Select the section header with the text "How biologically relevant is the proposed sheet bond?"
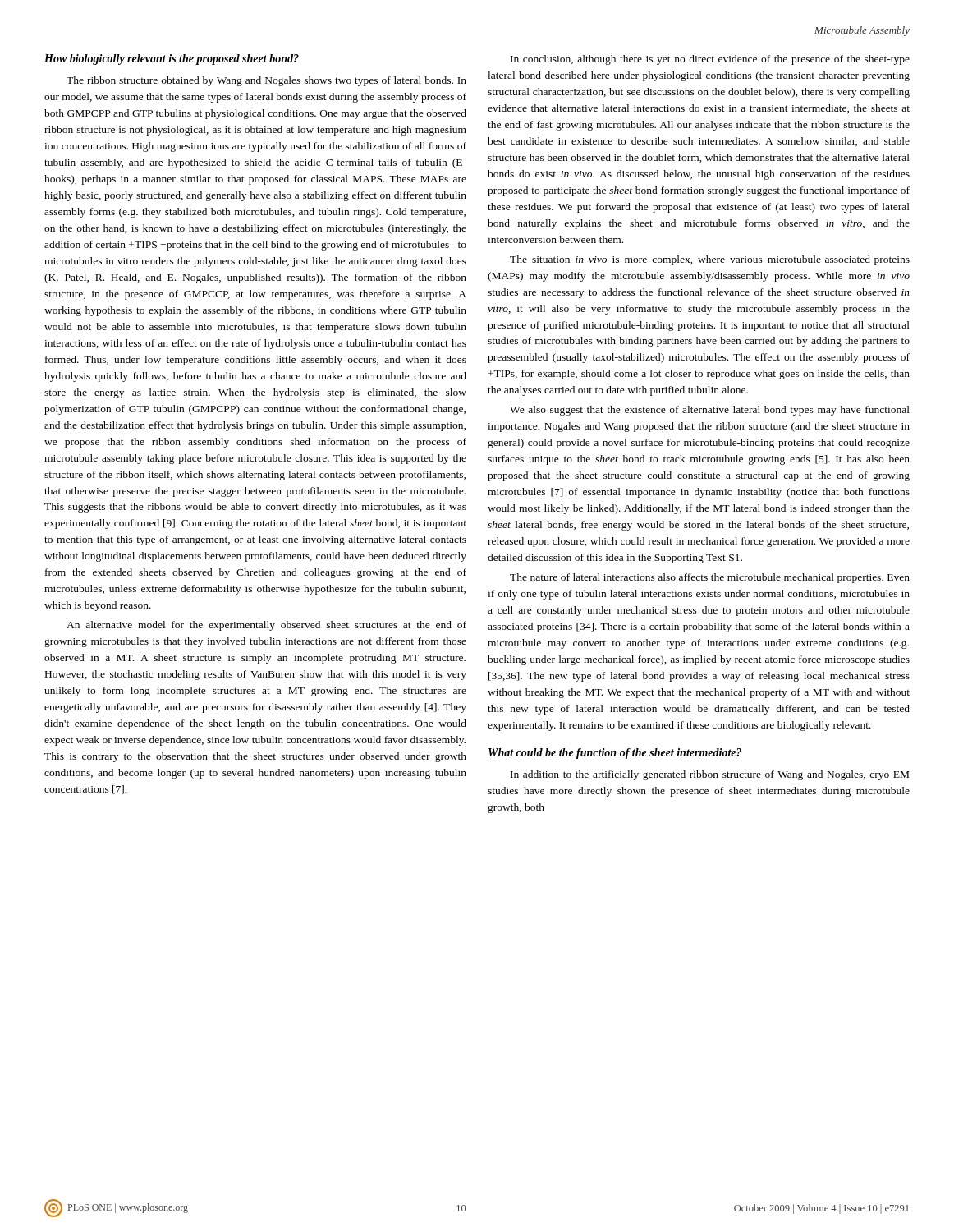Image resolution: width=954 pixels, height=1232 pixels. point(172,59)
